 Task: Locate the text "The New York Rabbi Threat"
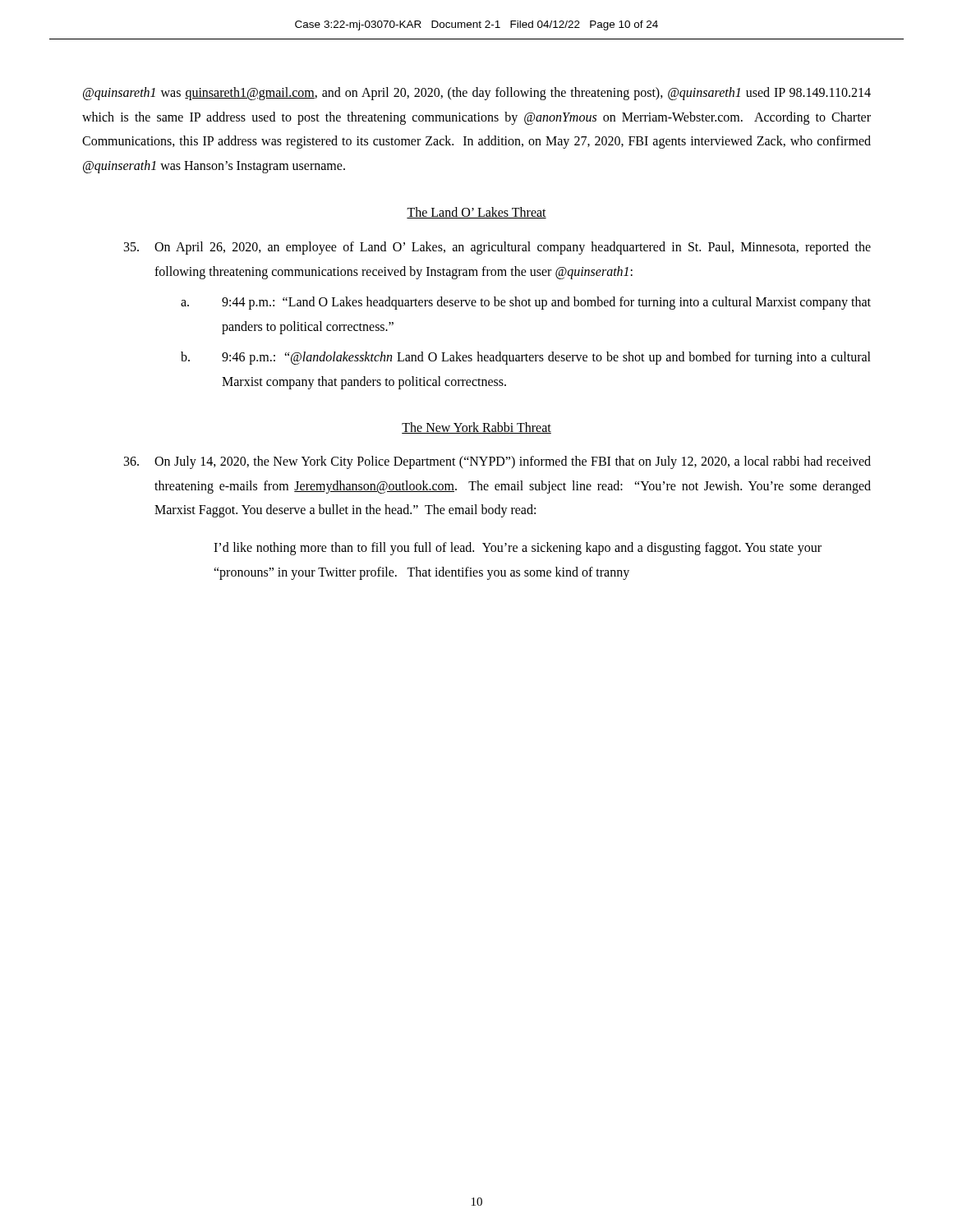click(476, 427)
